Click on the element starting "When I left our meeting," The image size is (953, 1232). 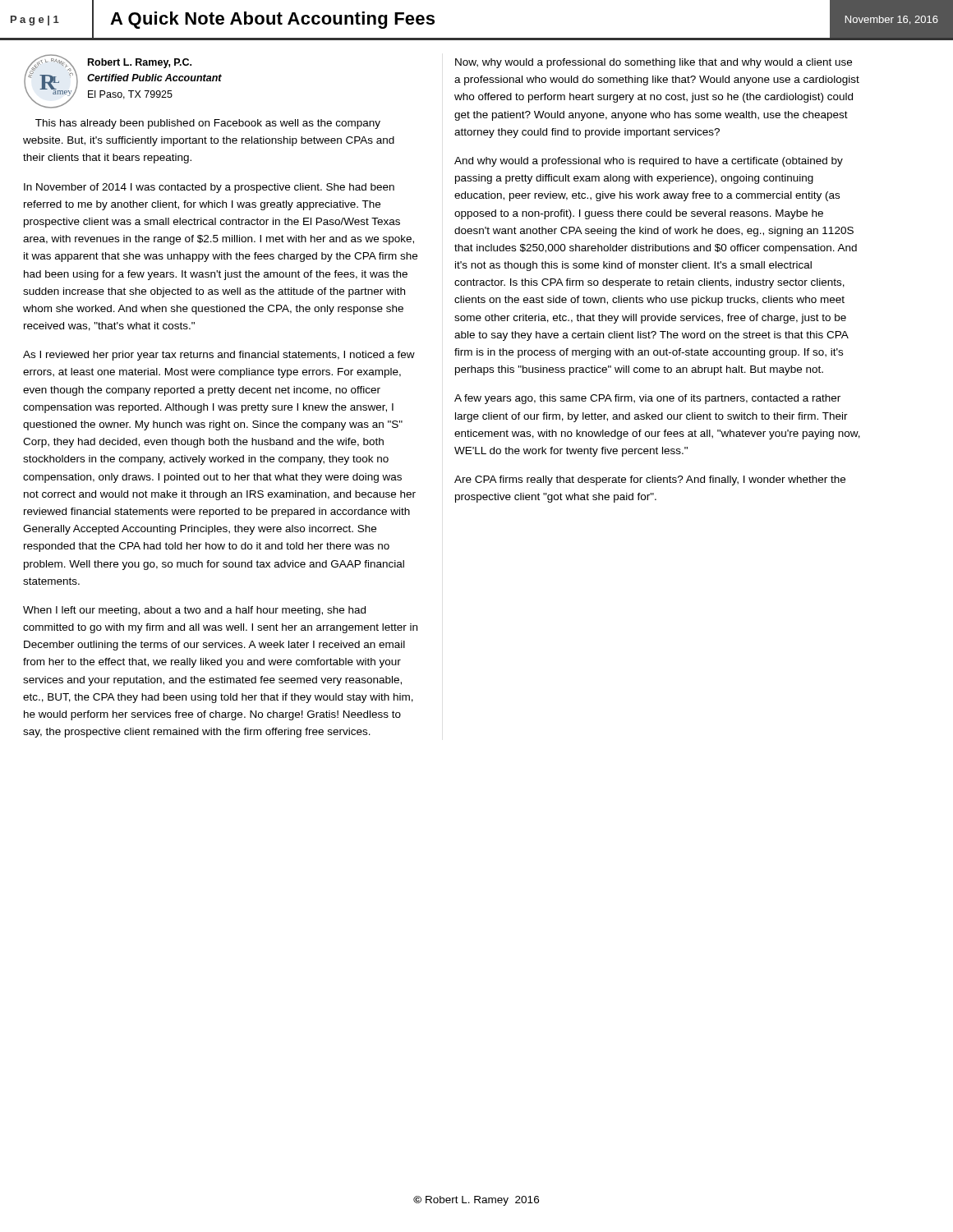(x=221, y=671)
